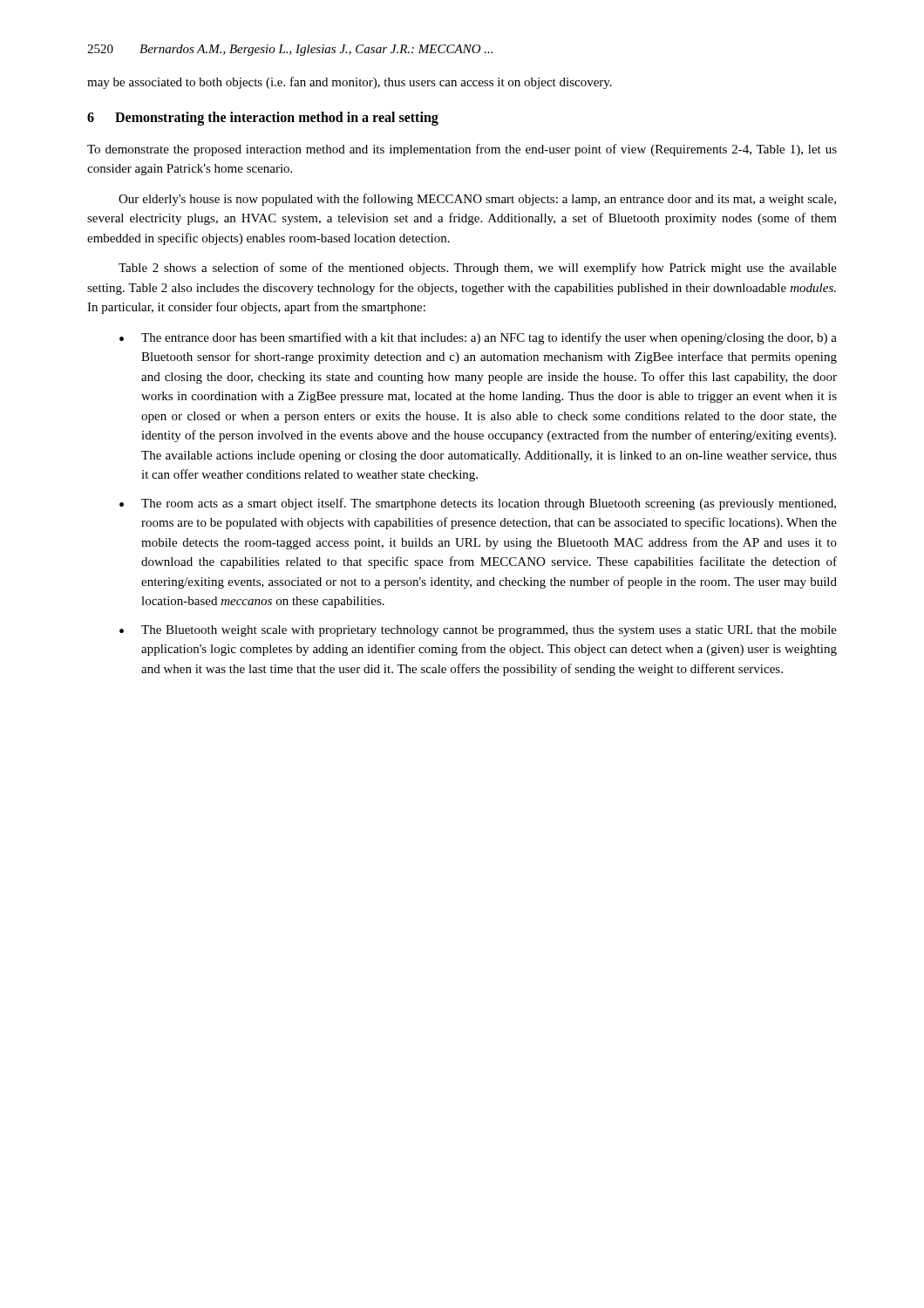The width and height of the screenshot is (924, 1308).
Task: Find the block on this page that starts "Our elderly's house is now"
Action: [462, 218]
